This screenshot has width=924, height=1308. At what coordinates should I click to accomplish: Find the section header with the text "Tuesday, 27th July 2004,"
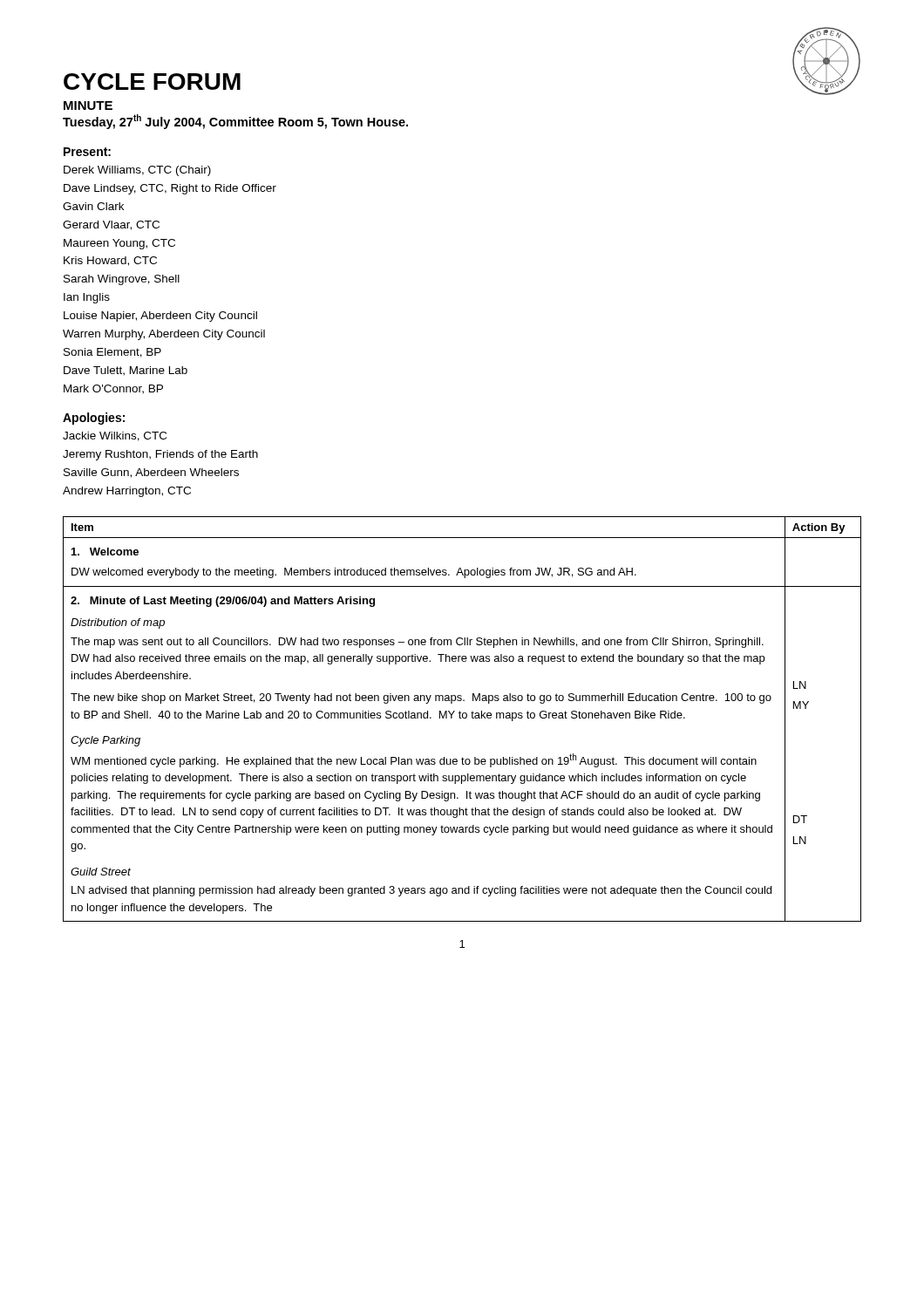click(236, 121)
